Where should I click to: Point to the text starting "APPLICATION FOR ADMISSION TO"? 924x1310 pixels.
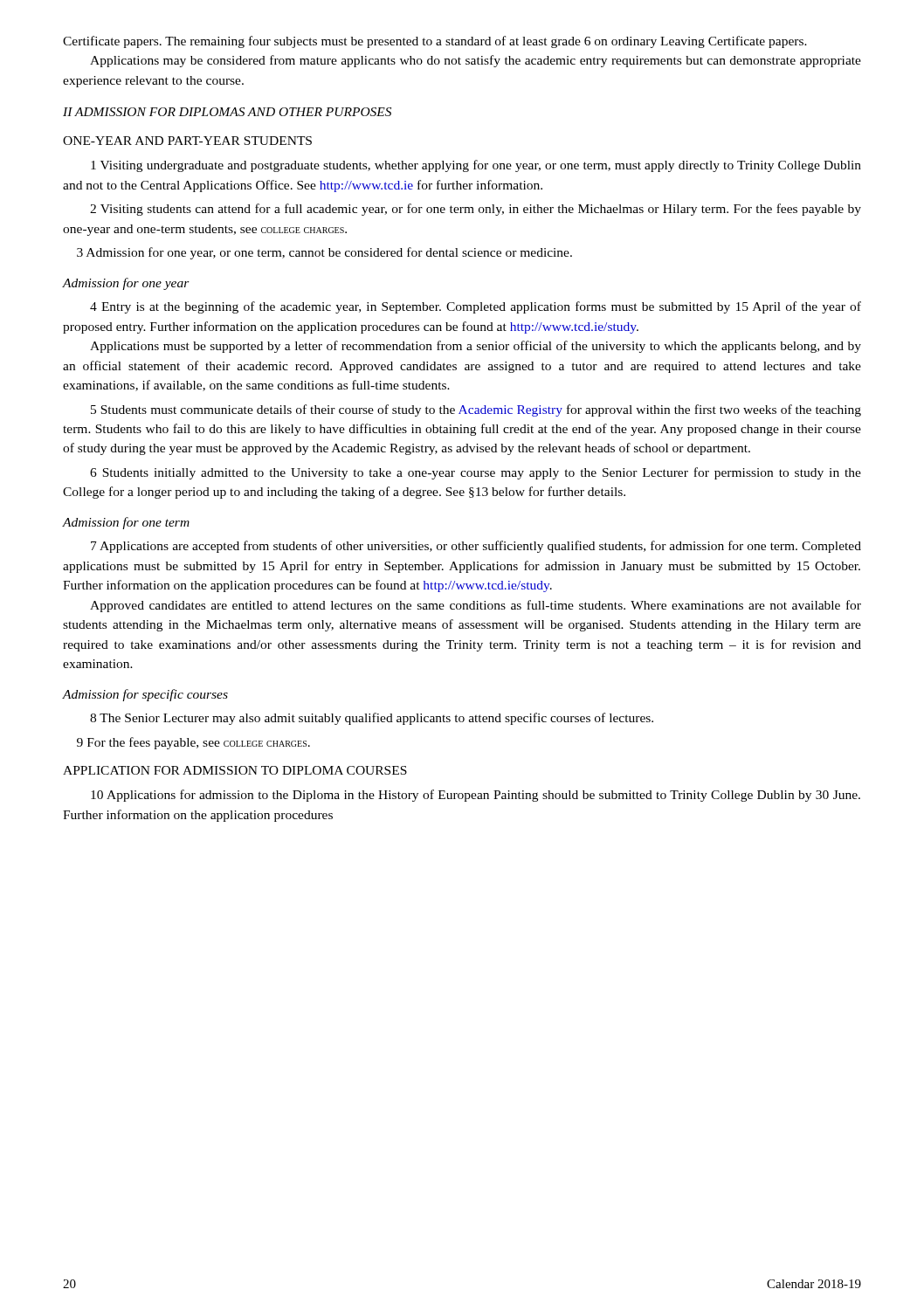tap(235, 770)
